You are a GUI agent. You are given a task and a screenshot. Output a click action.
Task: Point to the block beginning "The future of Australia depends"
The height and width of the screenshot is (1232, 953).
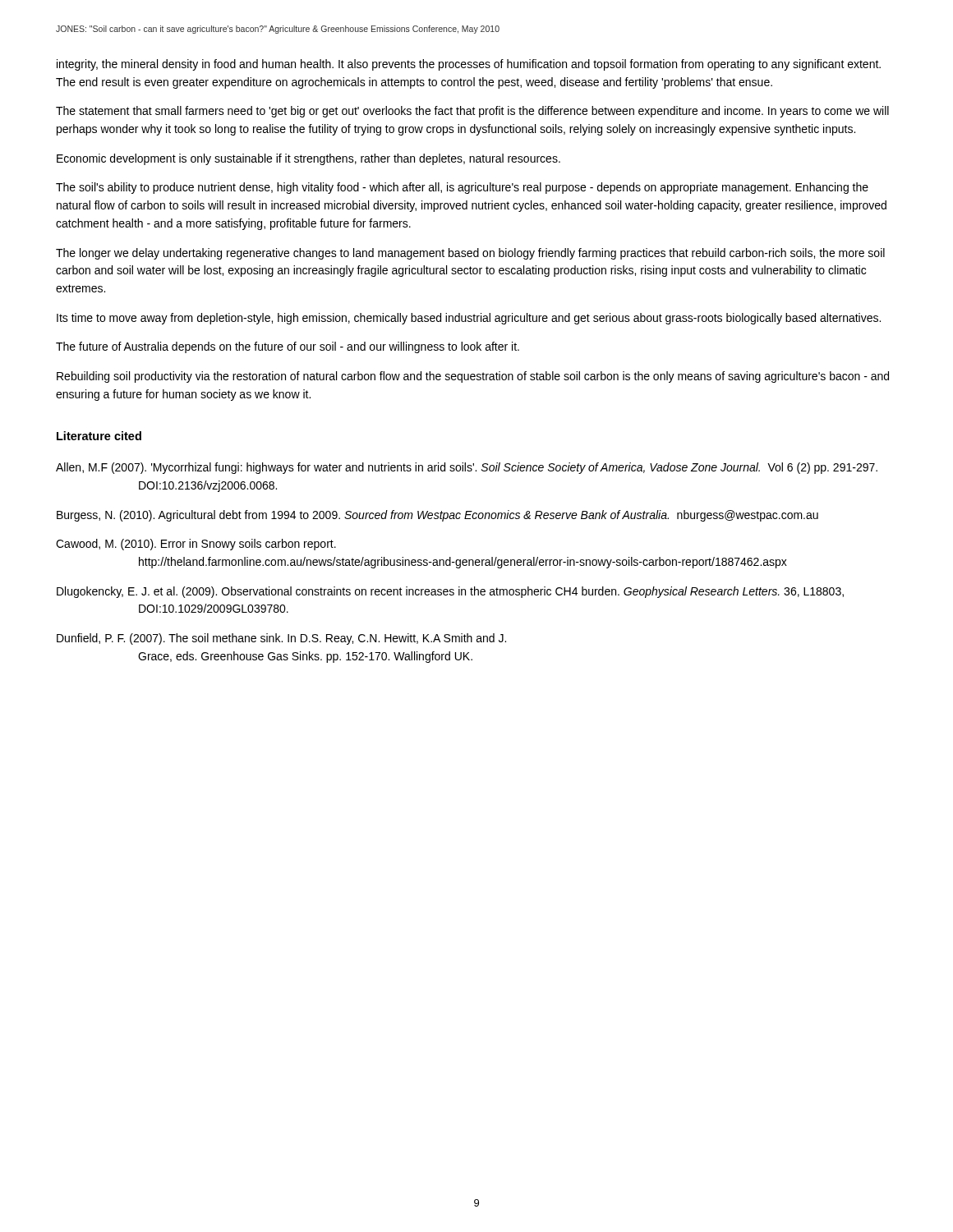point(288,347)
